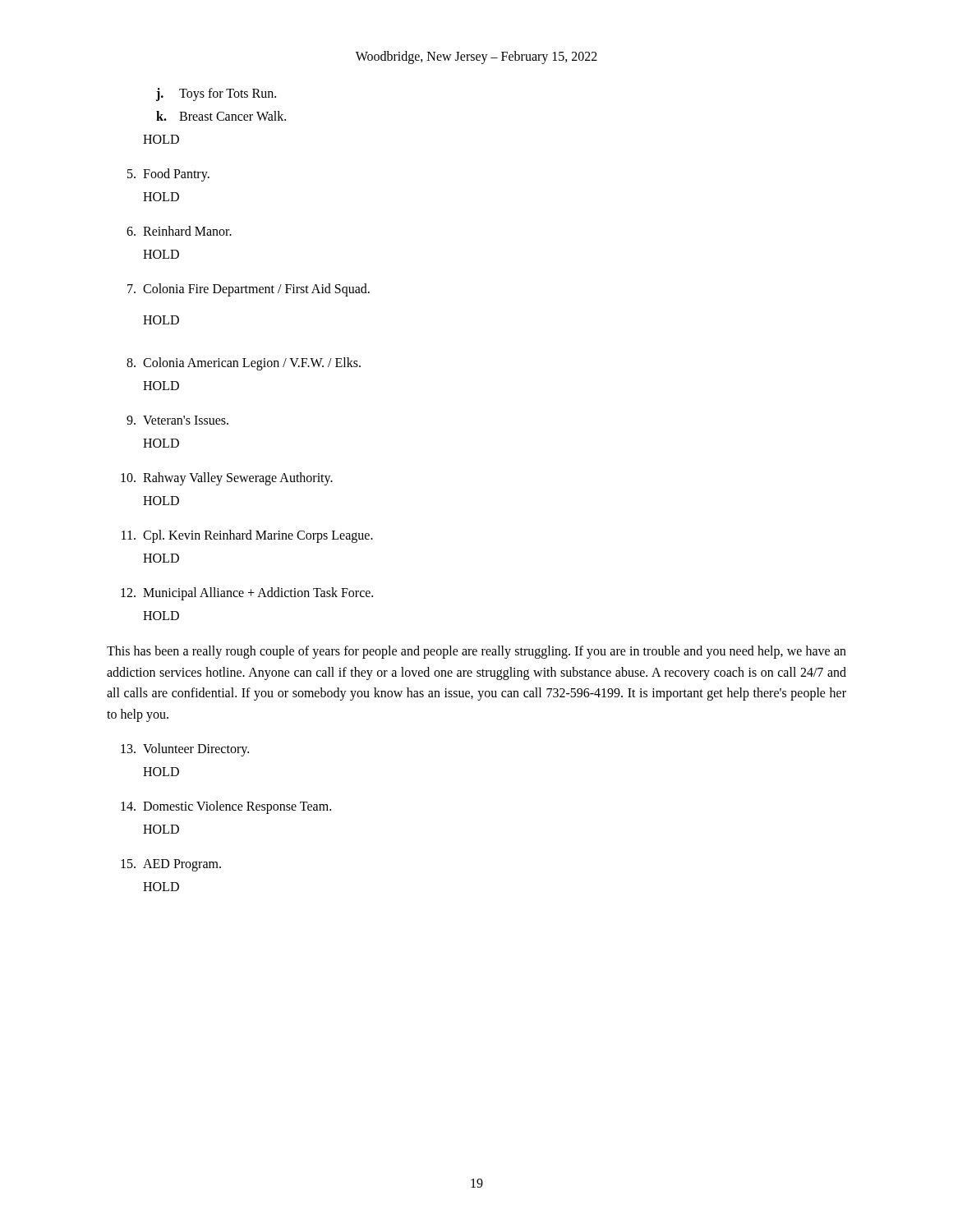Find the region starting "11. Cpl. Kevin Reinhard Marine Corps League. HOLD"
This screenshot has width=953, height=1232.
pyautogui.click(x=247, y=536)
